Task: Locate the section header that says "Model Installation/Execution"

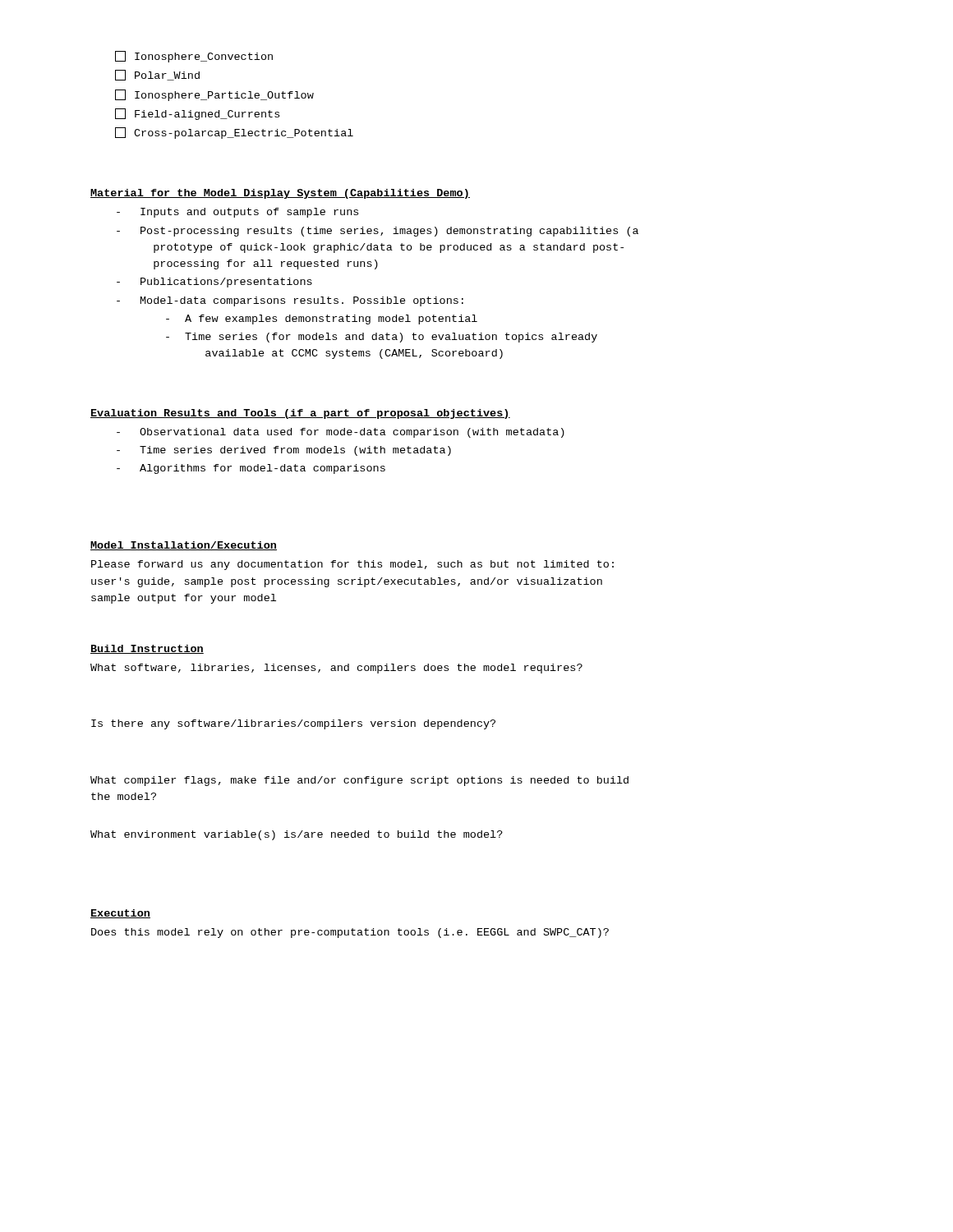Action: coord(184,546)
